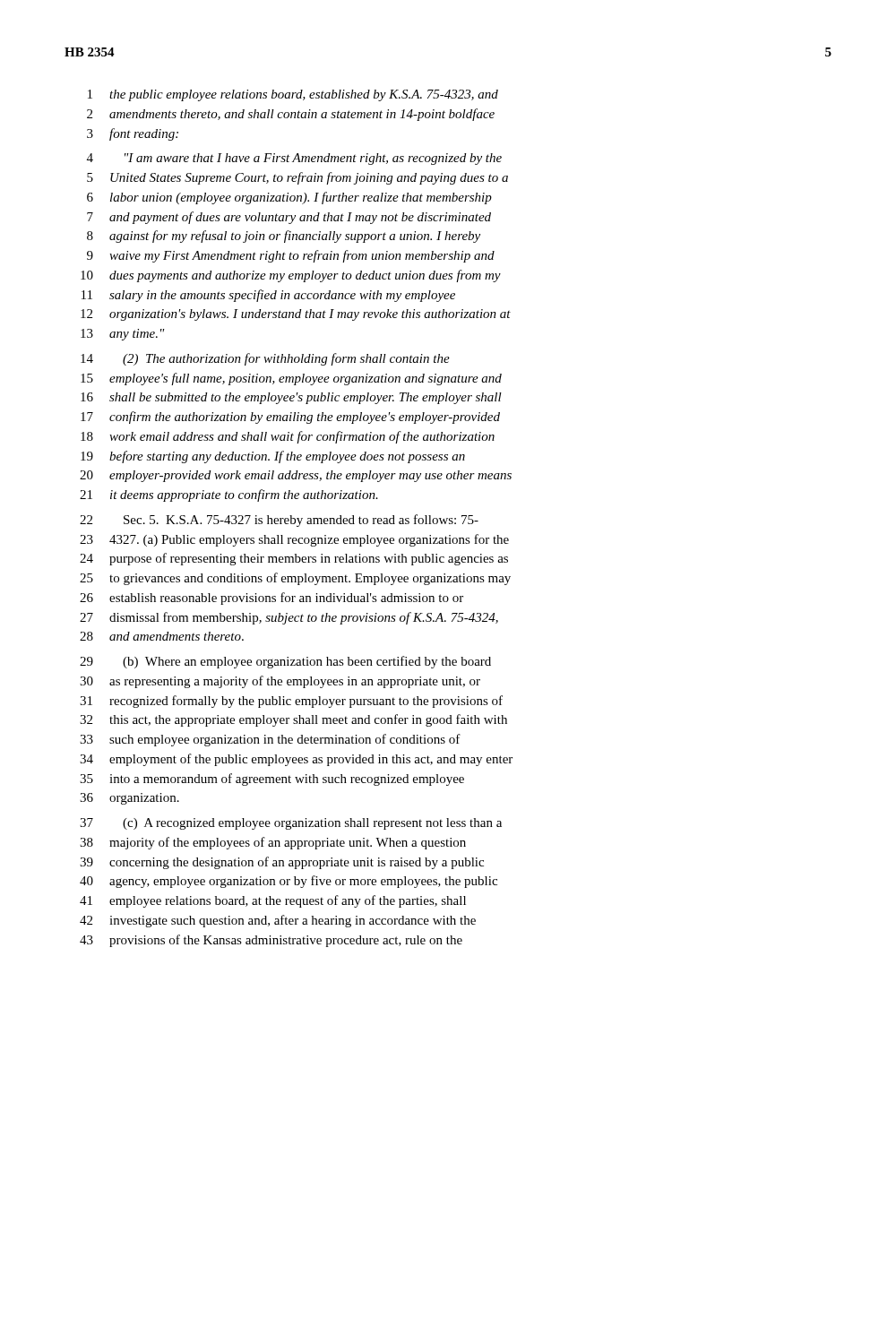Point to the block beginning "4 "I am aware that"
896x1344 pixels.
coord(448,246)
